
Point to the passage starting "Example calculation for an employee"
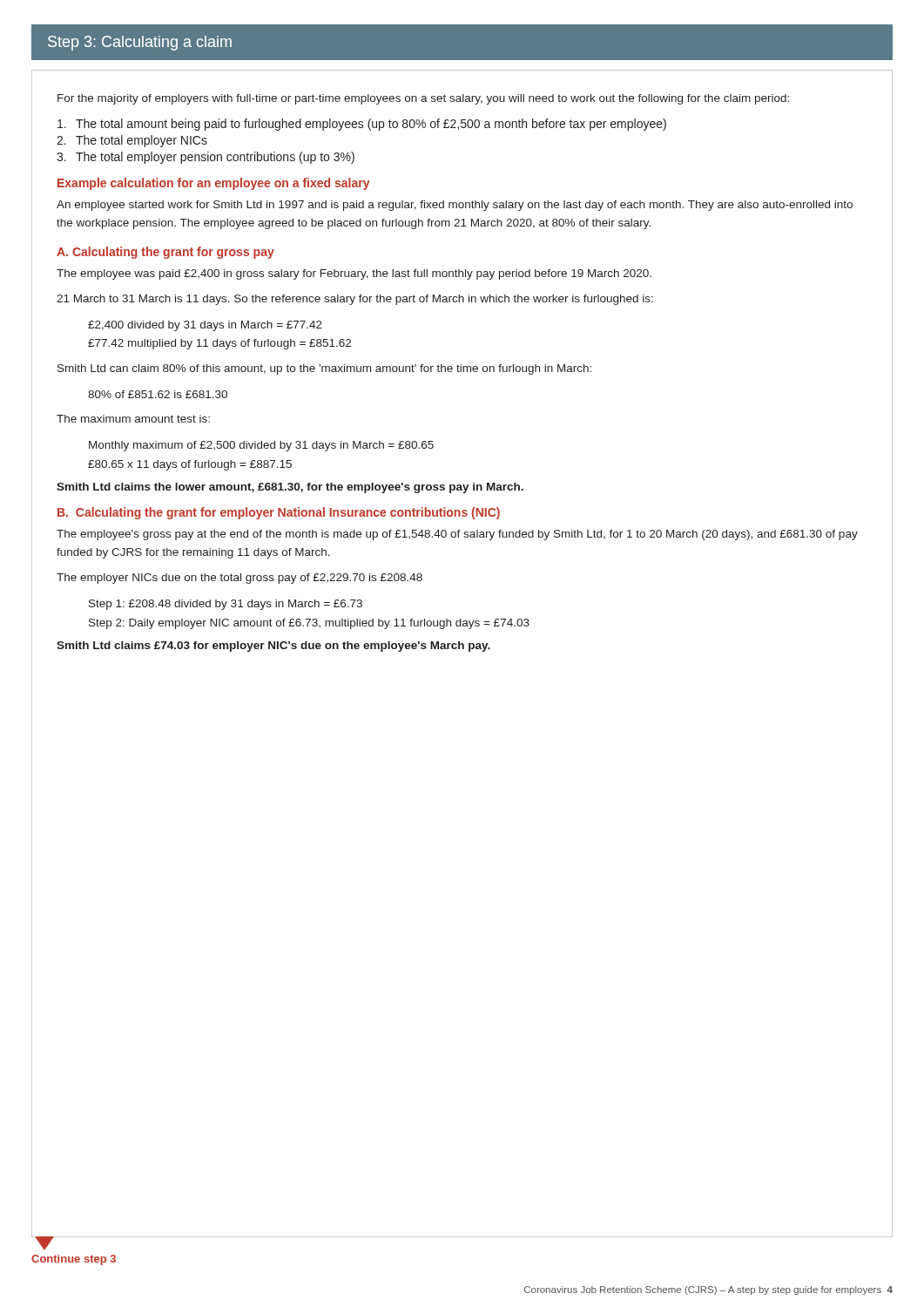(x=213, y=183)
